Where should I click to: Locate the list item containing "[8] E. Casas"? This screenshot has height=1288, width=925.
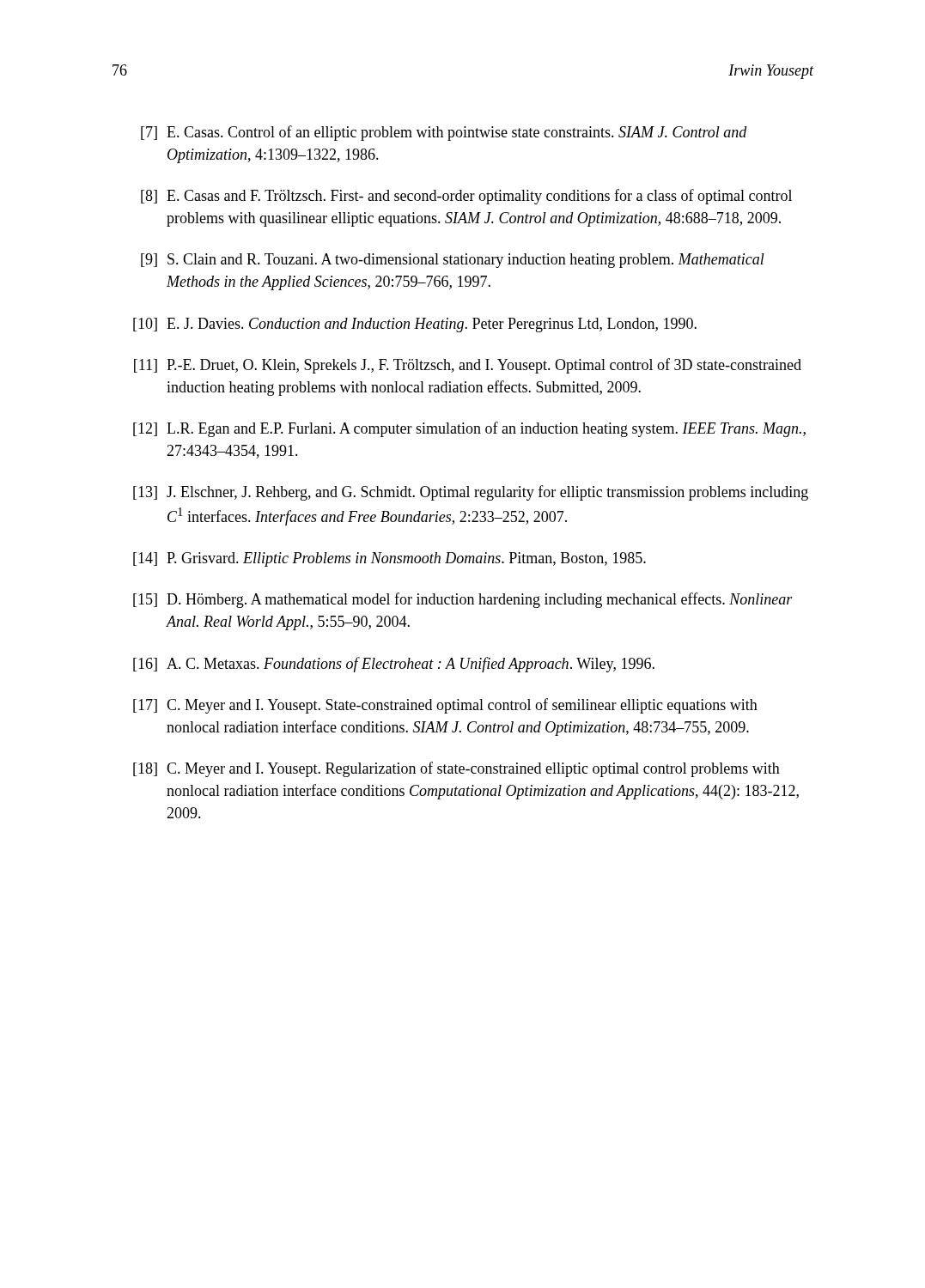click(462, 207)
